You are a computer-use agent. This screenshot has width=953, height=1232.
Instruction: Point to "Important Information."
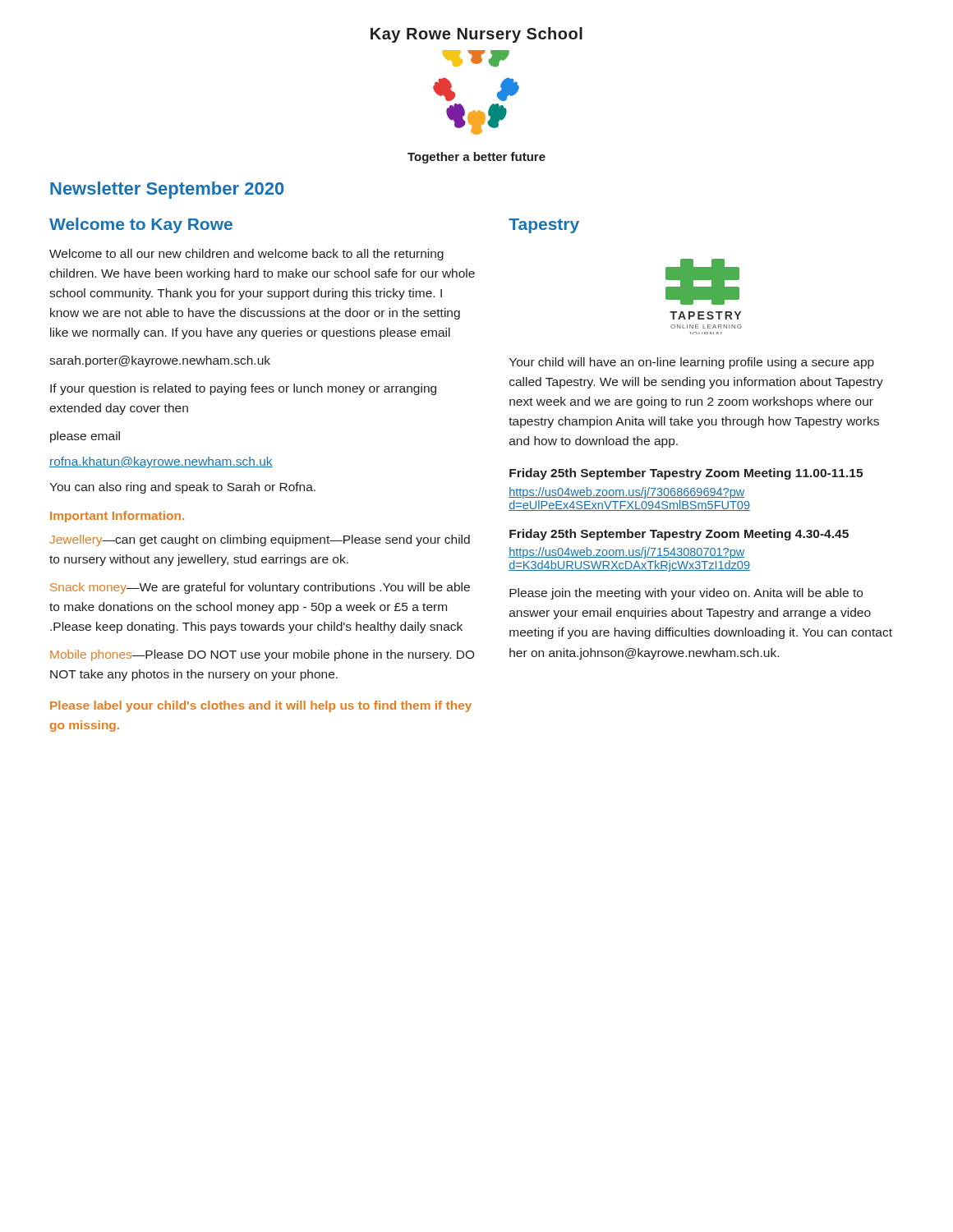pos(117,516)
